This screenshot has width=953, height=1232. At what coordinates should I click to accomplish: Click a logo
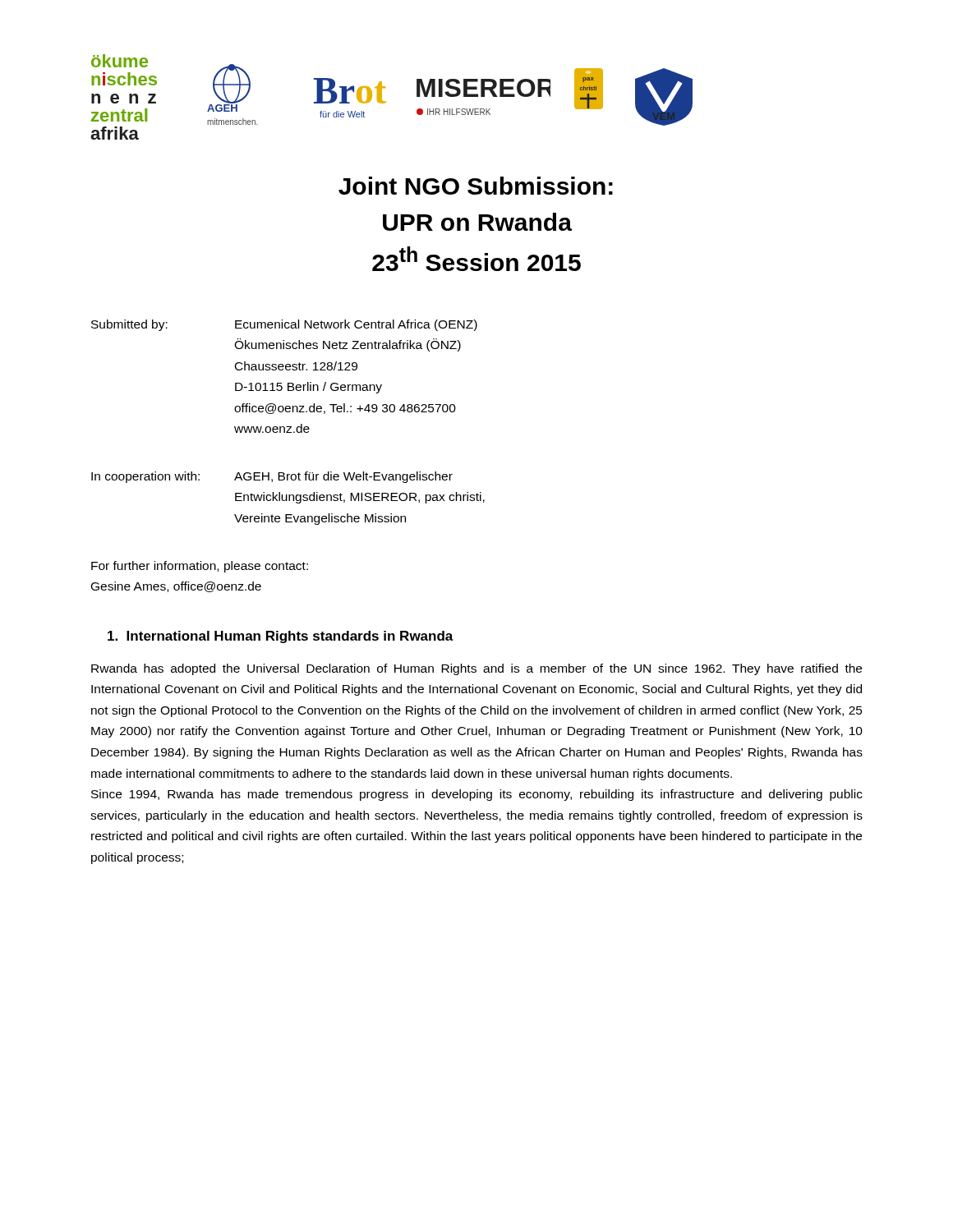pos(476,94)
